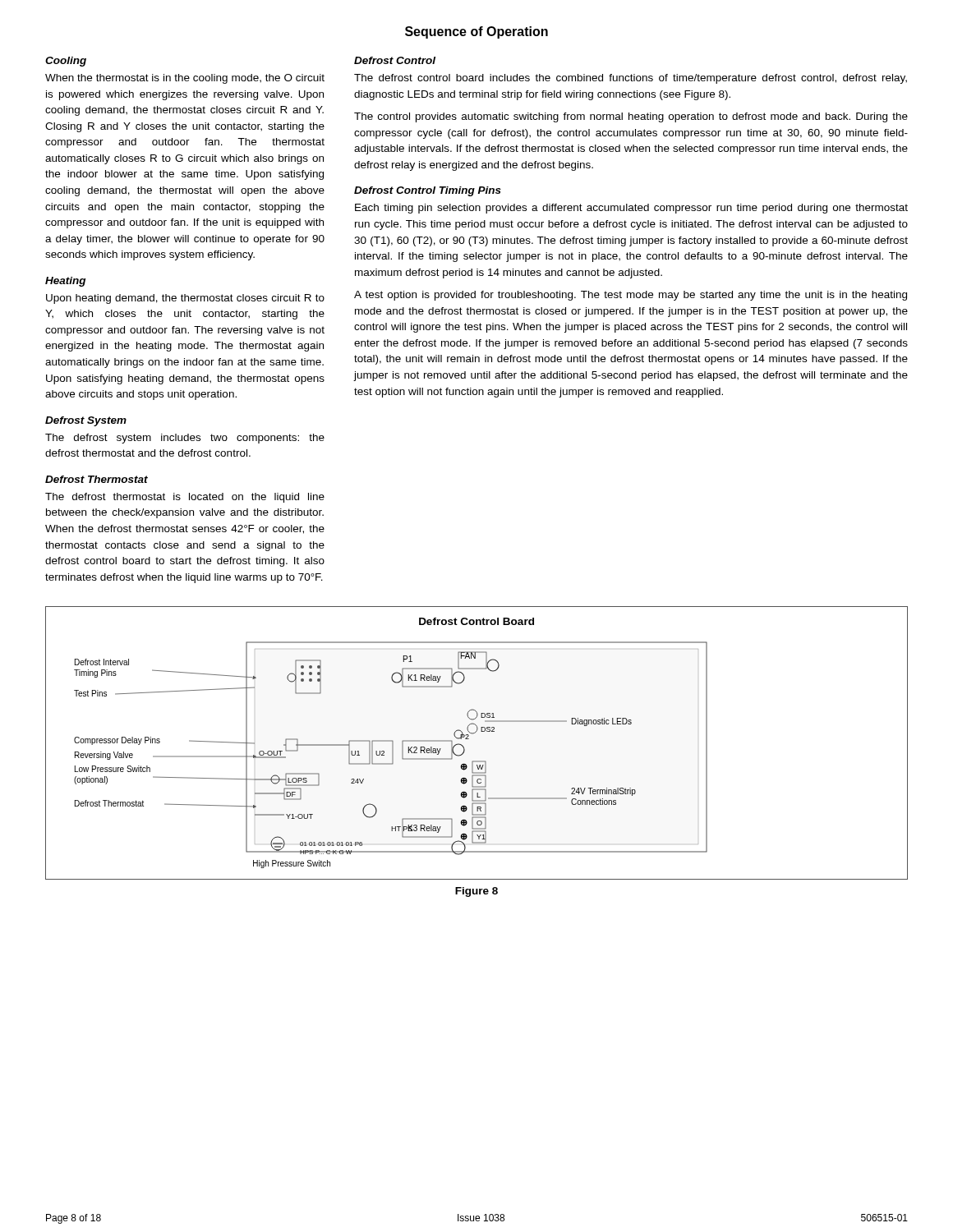Select a engineering diagram
This screenshot has height=1232, width=953.
click(476, 743)
